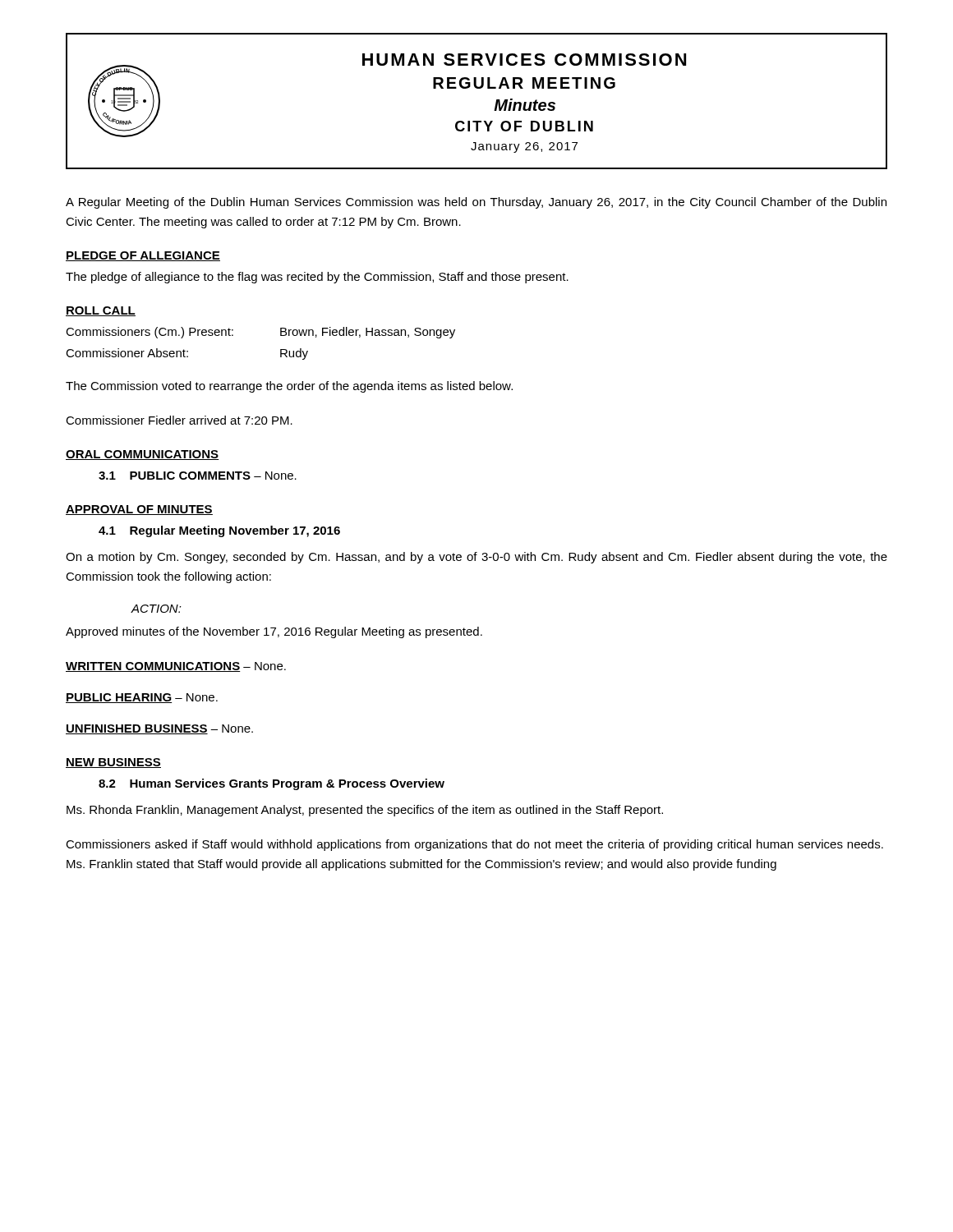Screen dimensions: 1232x953
Task: Navigate to the passage starting "The Commission voted to rearrange"
Action: (290, 386)
